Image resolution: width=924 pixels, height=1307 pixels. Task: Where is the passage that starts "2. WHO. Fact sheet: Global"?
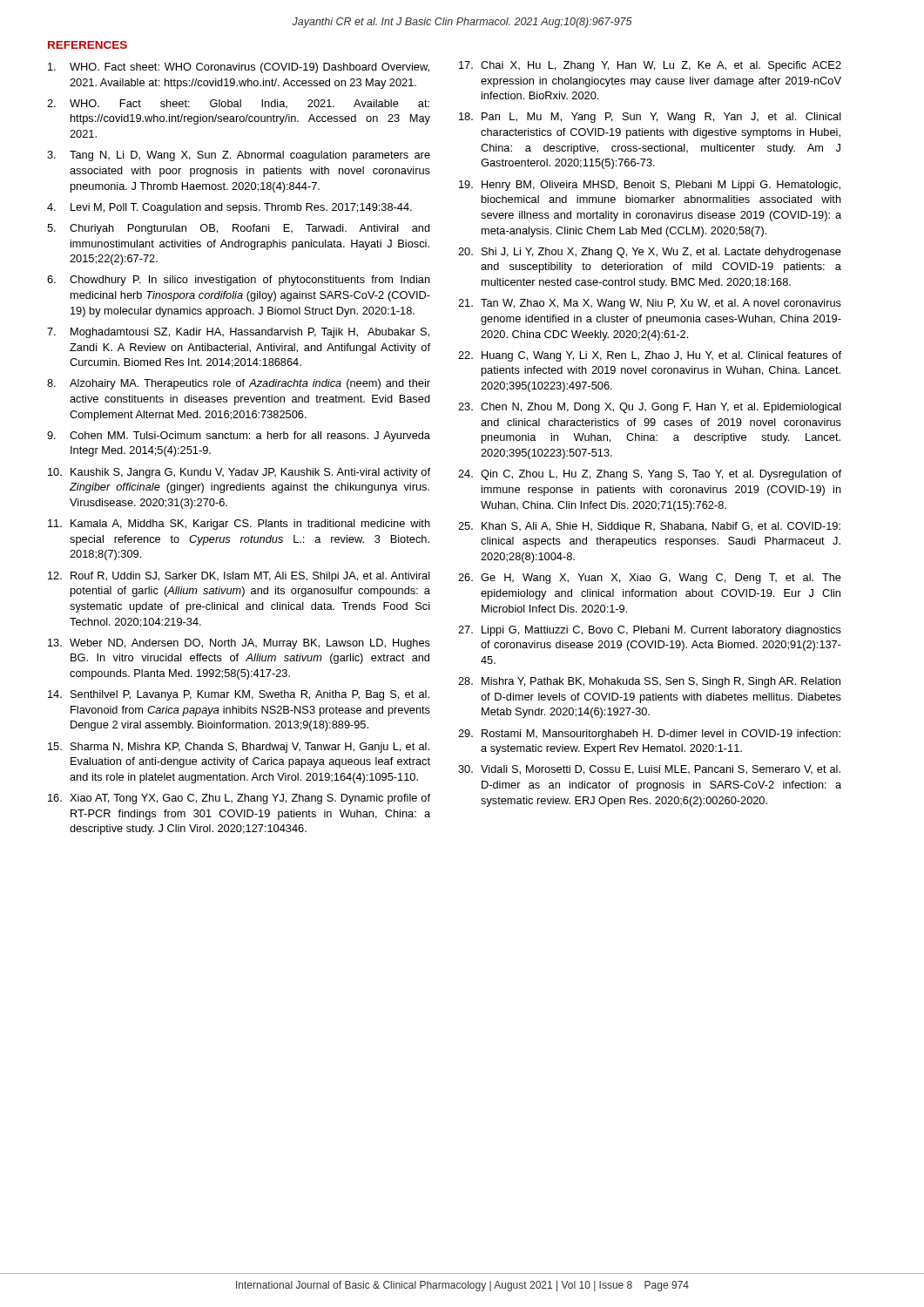[239, 119]
